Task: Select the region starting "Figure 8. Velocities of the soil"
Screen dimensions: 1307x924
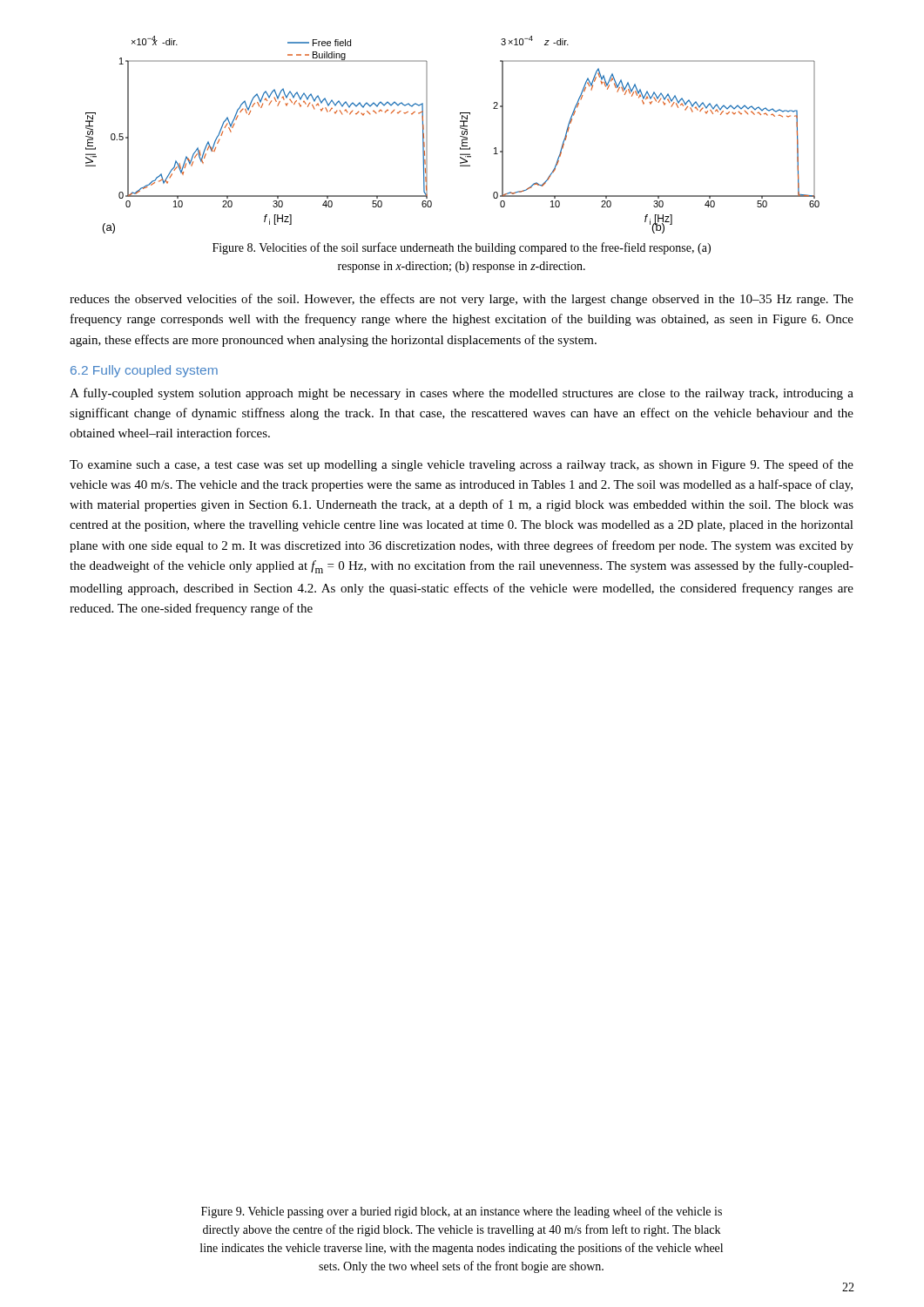Action: point(462,257)
